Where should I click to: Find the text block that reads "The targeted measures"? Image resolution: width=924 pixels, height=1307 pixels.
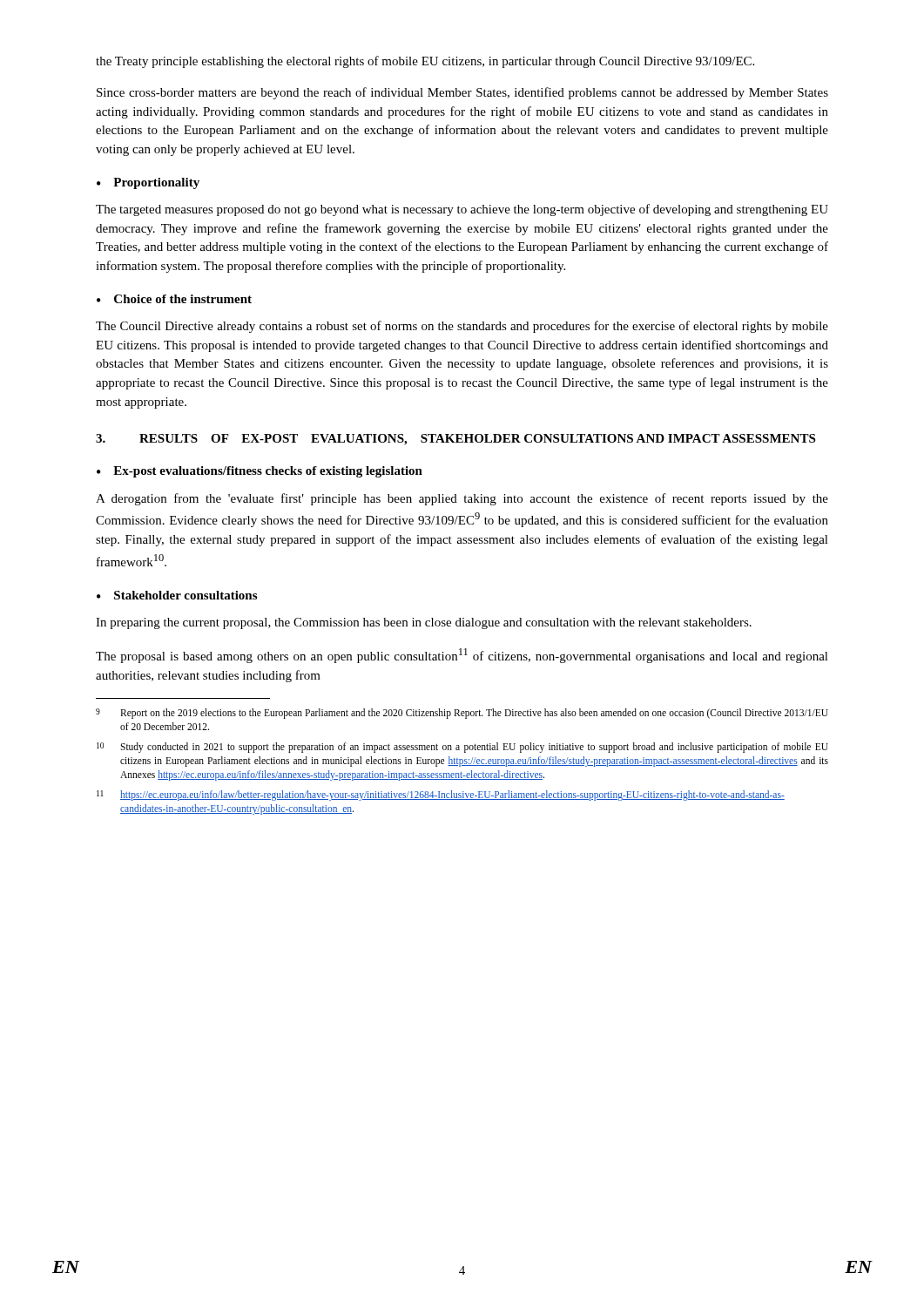462,238
